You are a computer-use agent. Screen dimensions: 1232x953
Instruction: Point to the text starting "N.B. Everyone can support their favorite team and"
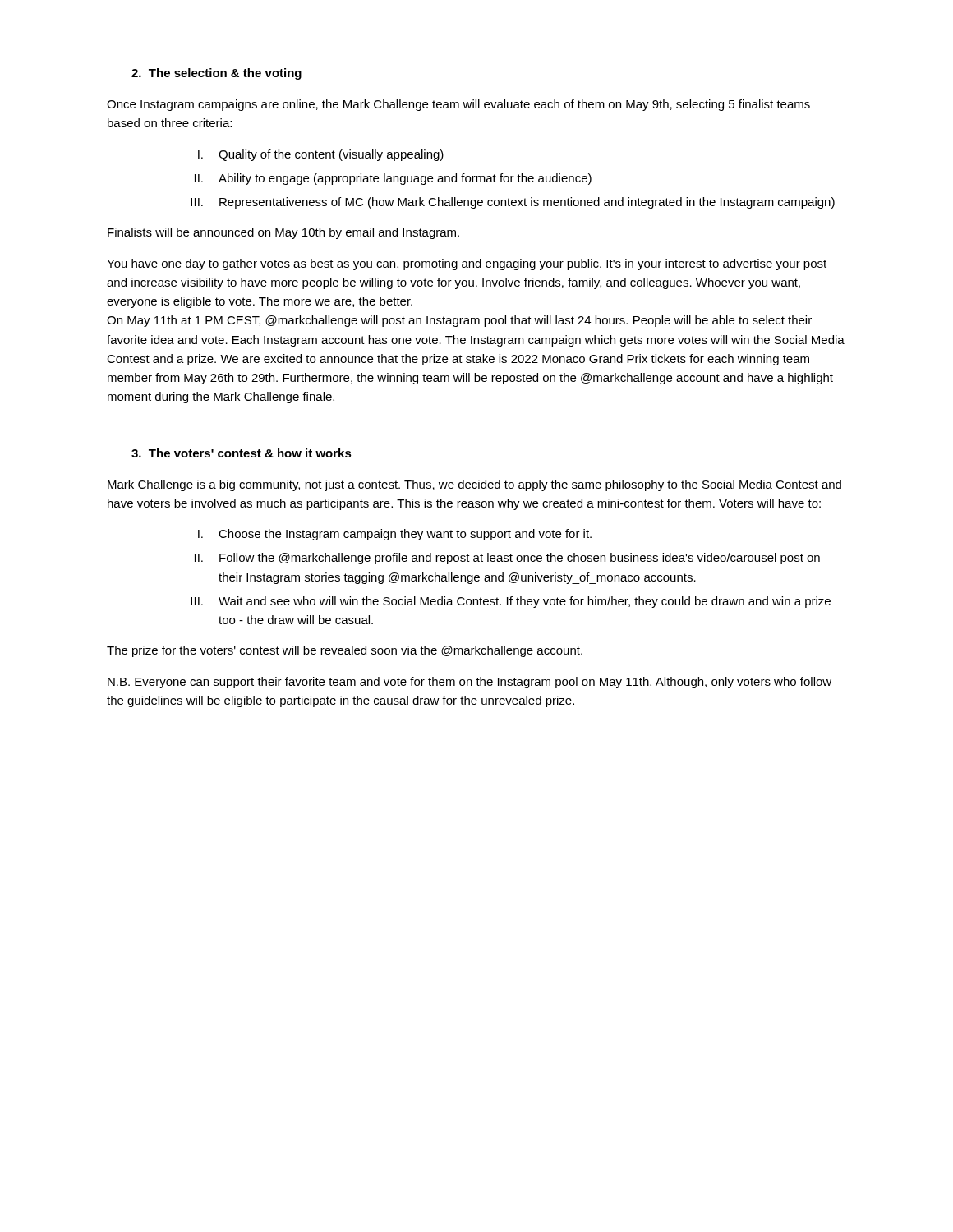pos(469,690)
